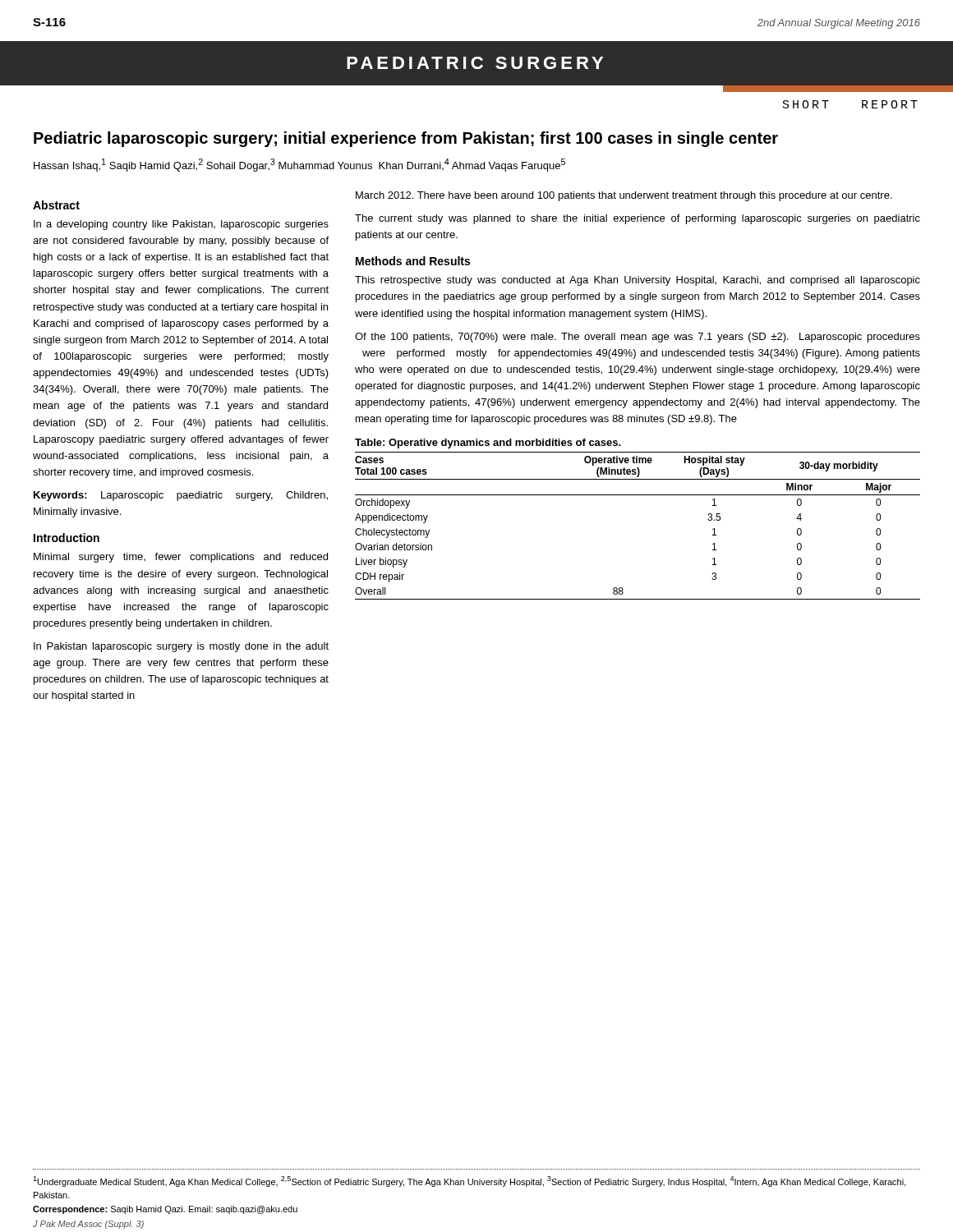Find the text starting "Hassan Ishaq,1 Saqib Hamid Qazi,2 Sohail Dogar,3 Muhammad"

point(299,164)
